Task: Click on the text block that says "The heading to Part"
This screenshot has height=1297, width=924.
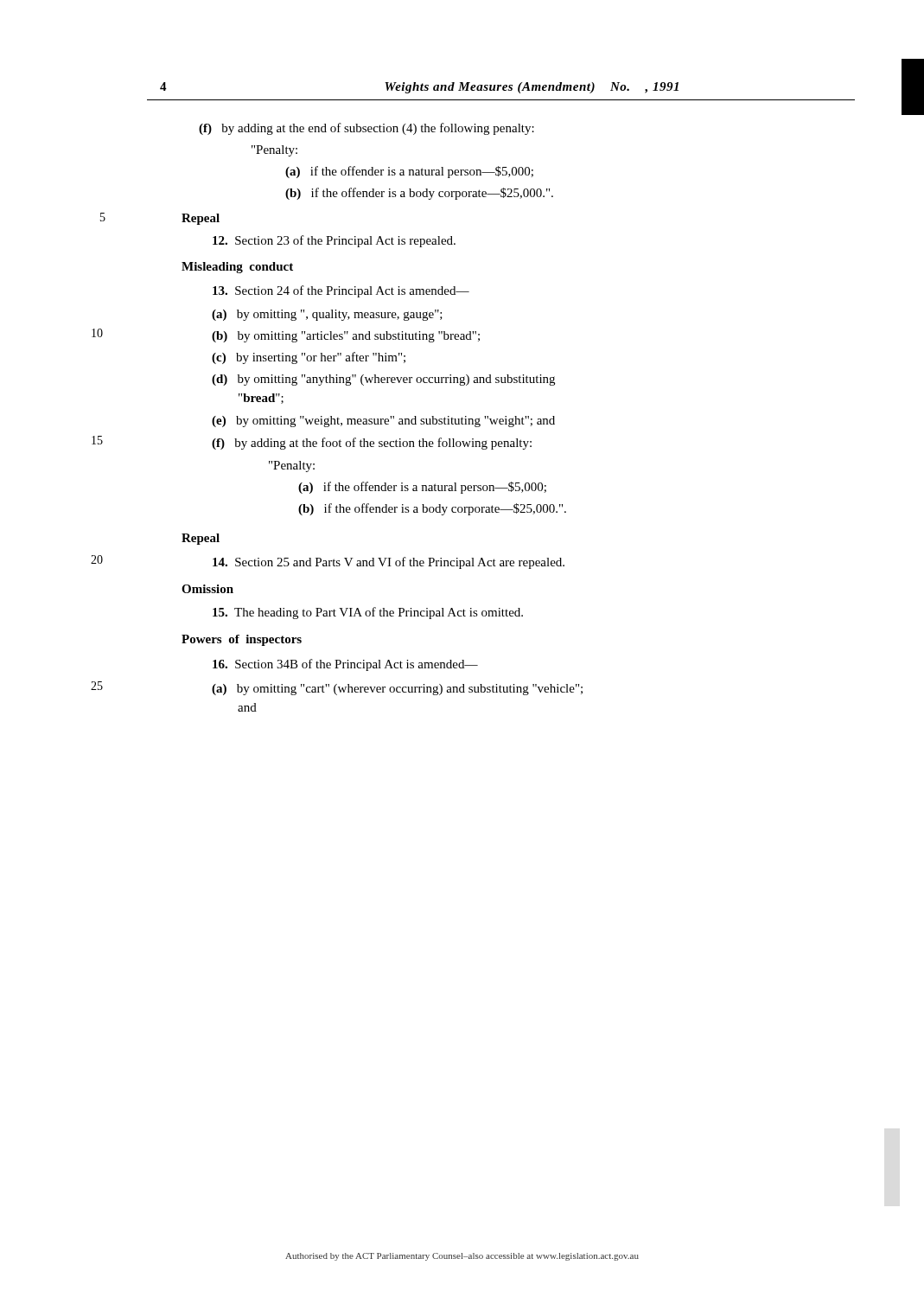Action: point(368,612)
